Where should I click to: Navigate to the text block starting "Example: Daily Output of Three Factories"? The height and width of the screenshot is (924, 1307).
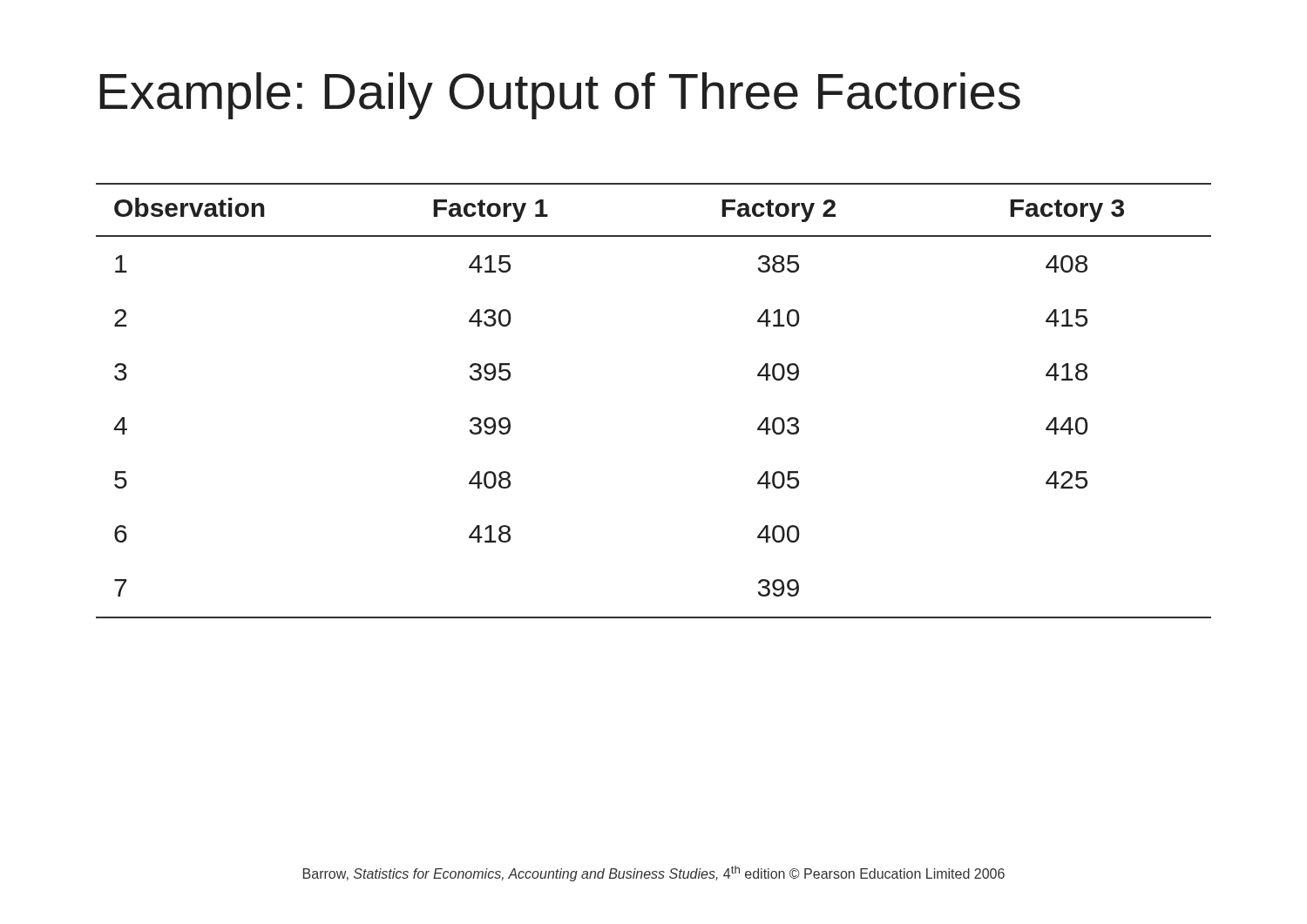click(x=654, y=91)
